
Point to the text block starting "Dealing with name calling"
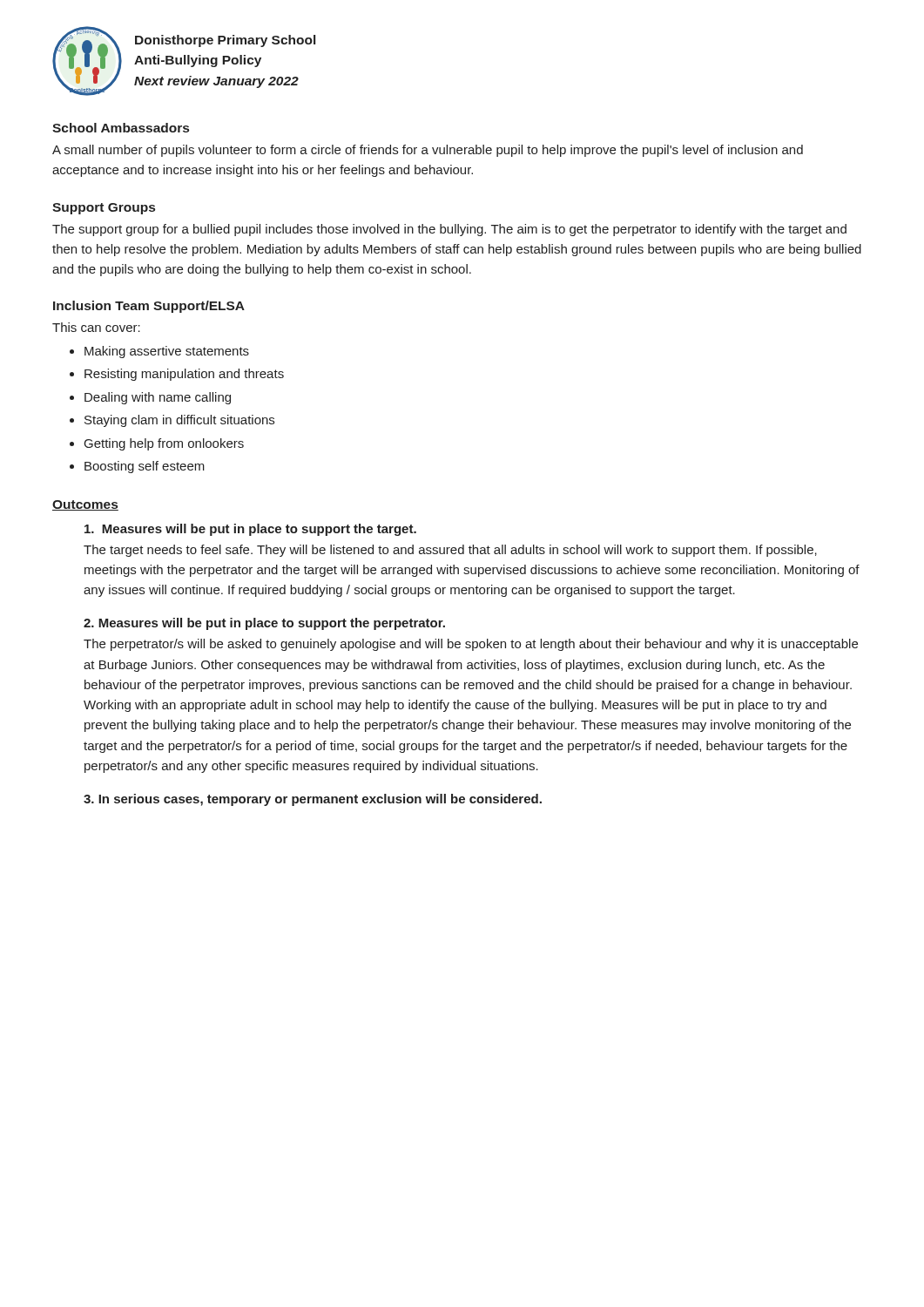pos(150,398)
